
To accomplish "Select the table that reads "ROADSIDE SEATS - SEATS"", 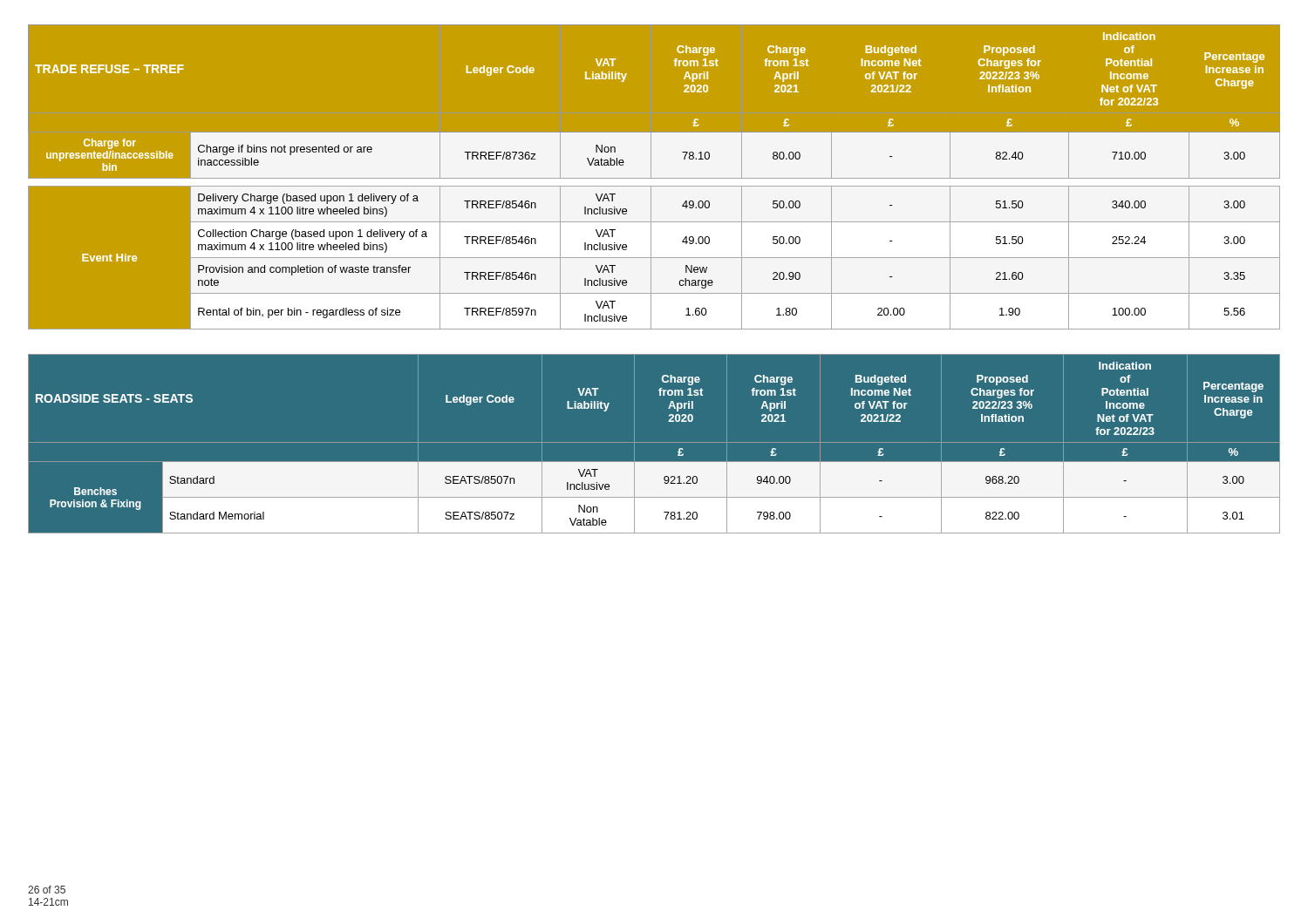I will [654, 444].
